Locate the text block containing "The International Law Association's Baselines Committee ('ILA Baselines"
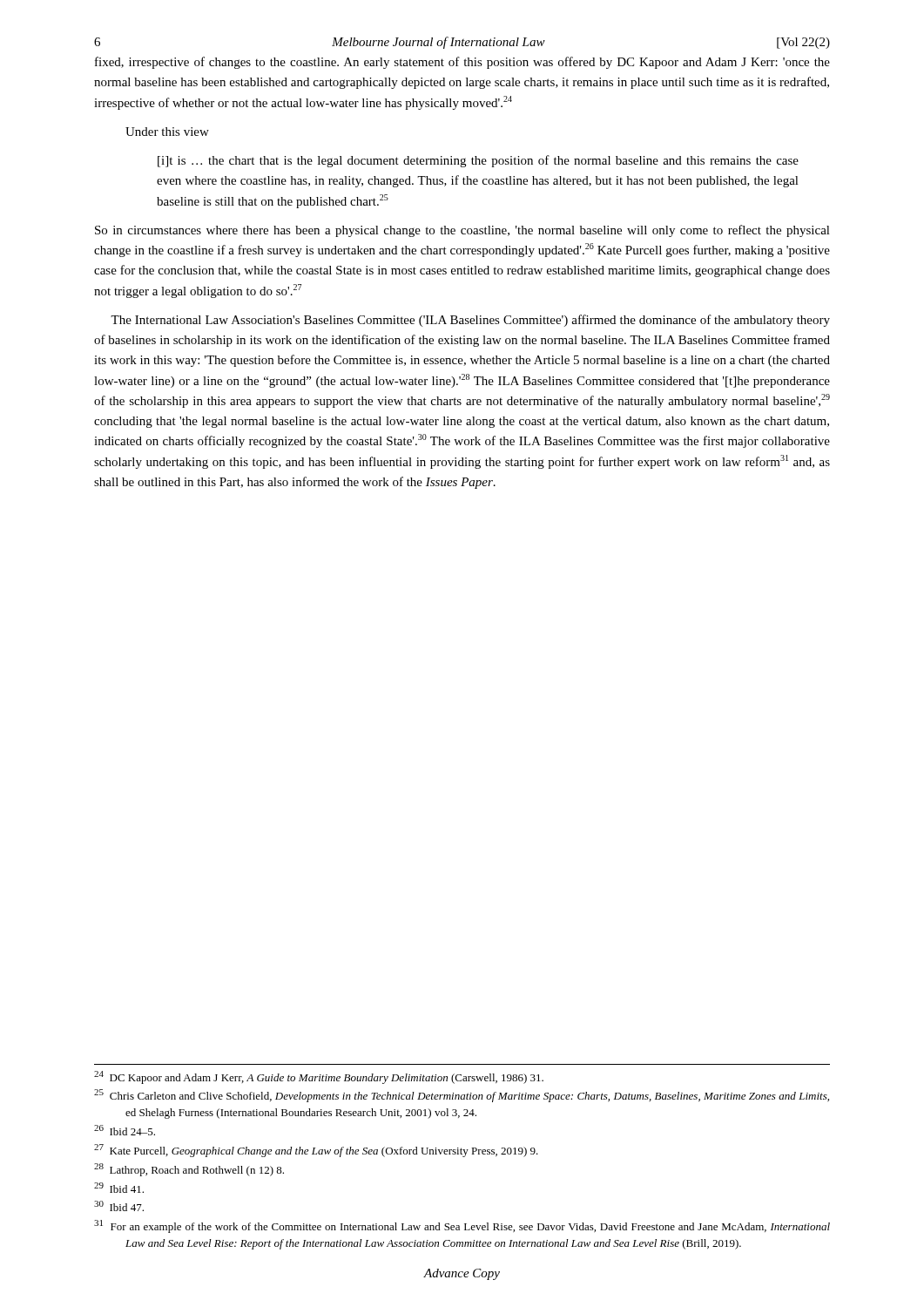This screenshot has width=924, height=1307. [x=462, y=401]
